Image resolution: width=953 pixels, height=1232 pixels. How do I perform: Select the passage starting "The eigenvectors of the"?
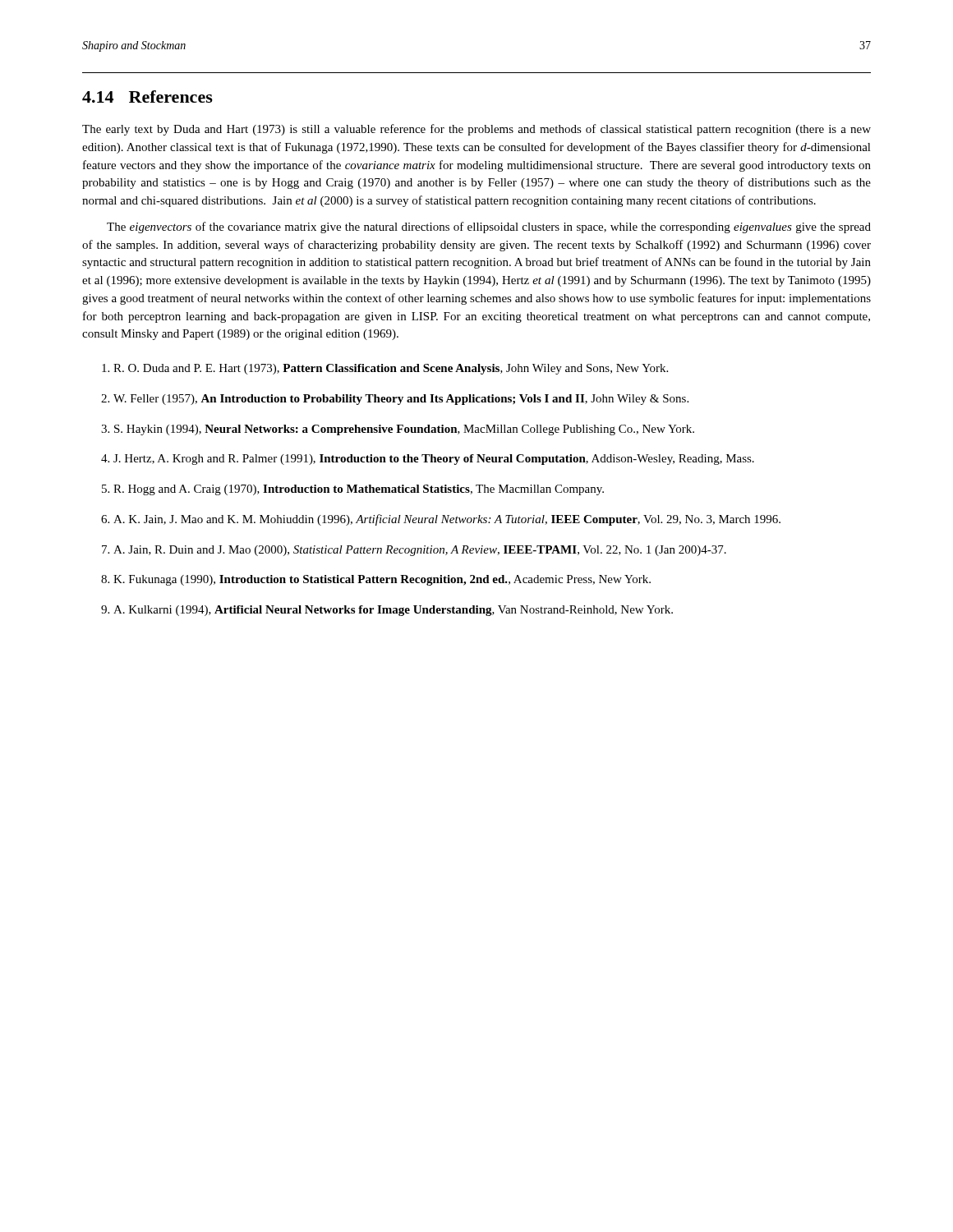476,281
